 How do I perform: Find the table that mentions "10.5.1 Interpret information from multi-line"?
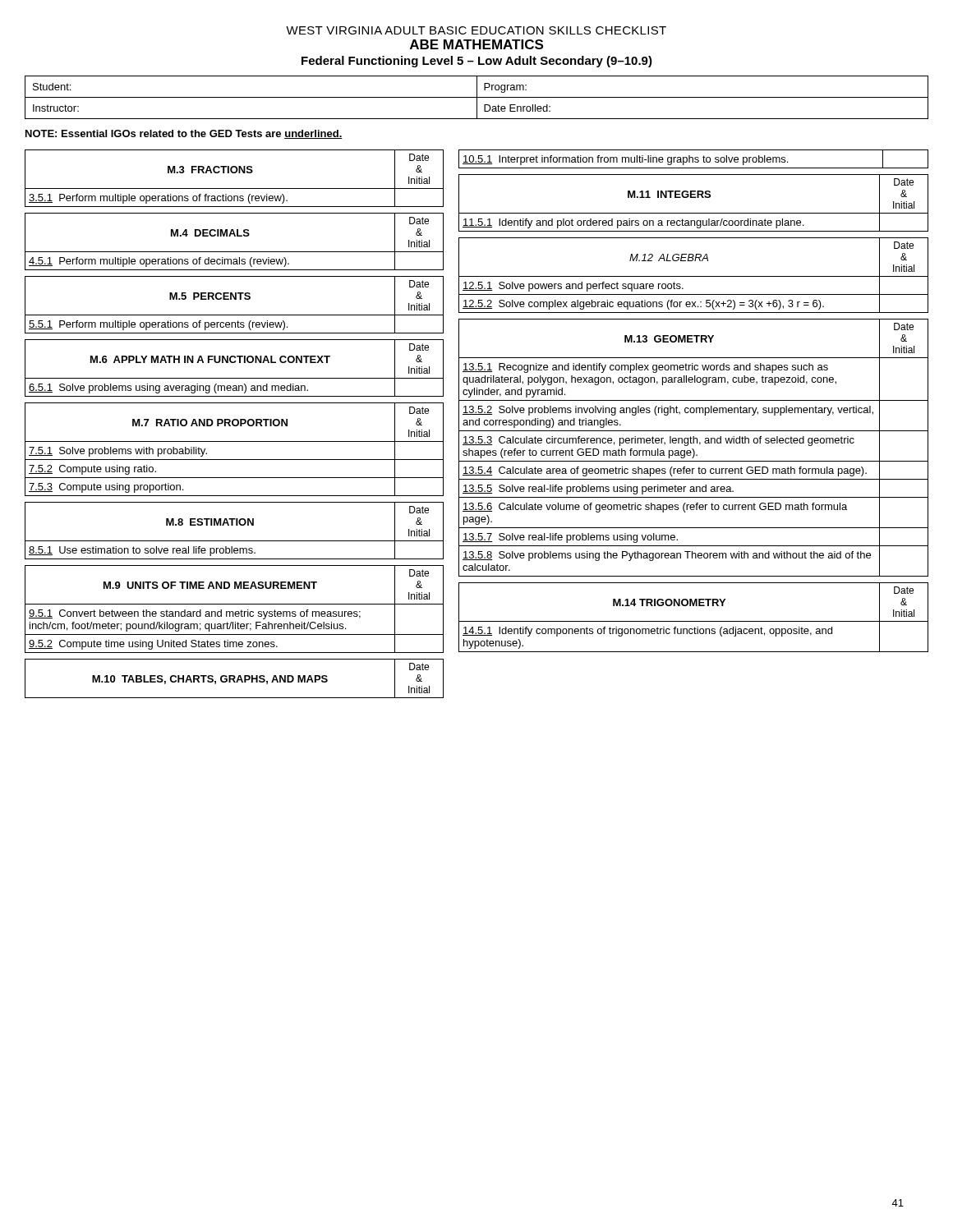[x=693, y=159]
